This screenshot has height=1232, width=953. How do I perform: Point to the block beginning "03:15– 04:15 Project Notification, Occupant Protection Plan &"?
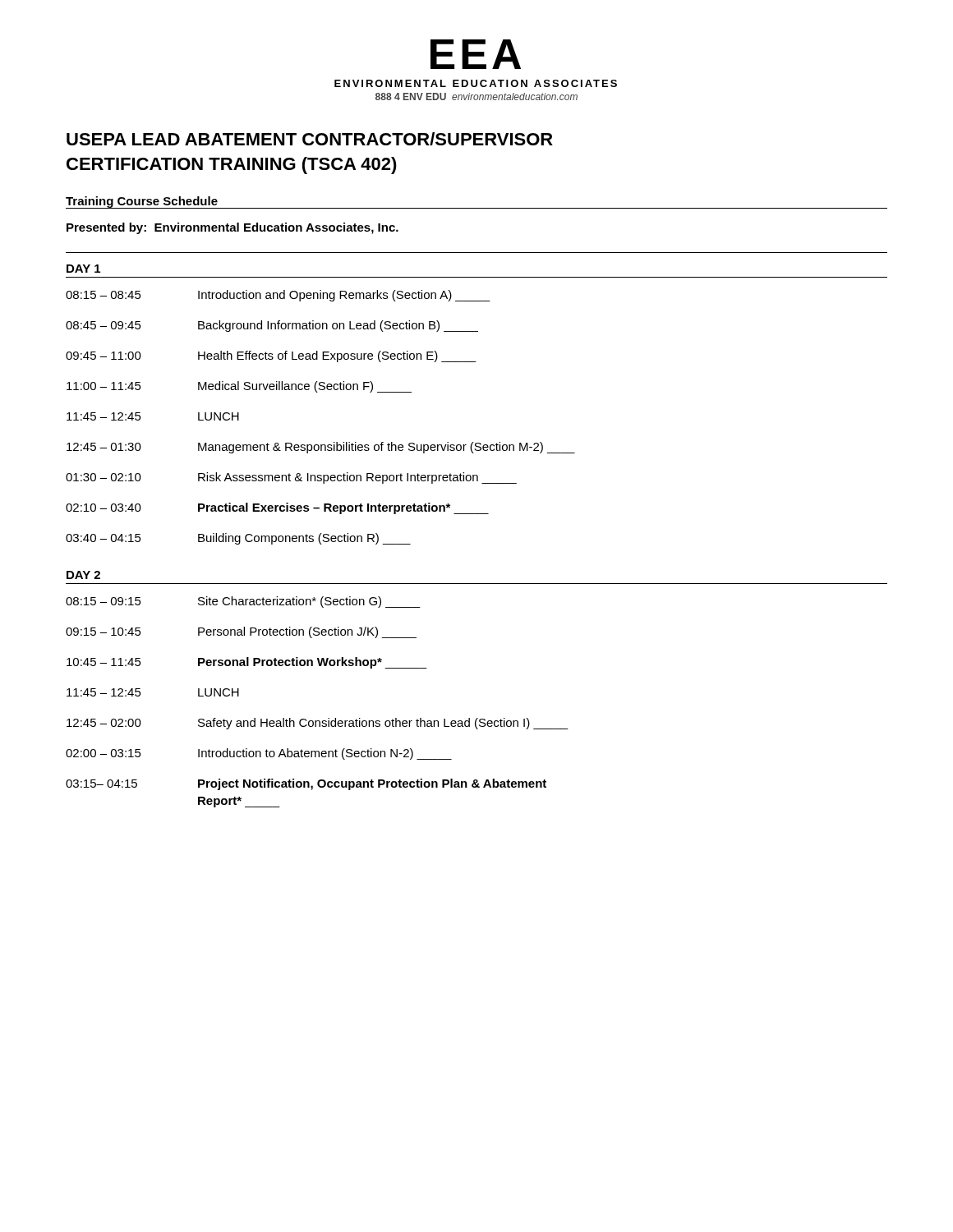pos(476,792)
